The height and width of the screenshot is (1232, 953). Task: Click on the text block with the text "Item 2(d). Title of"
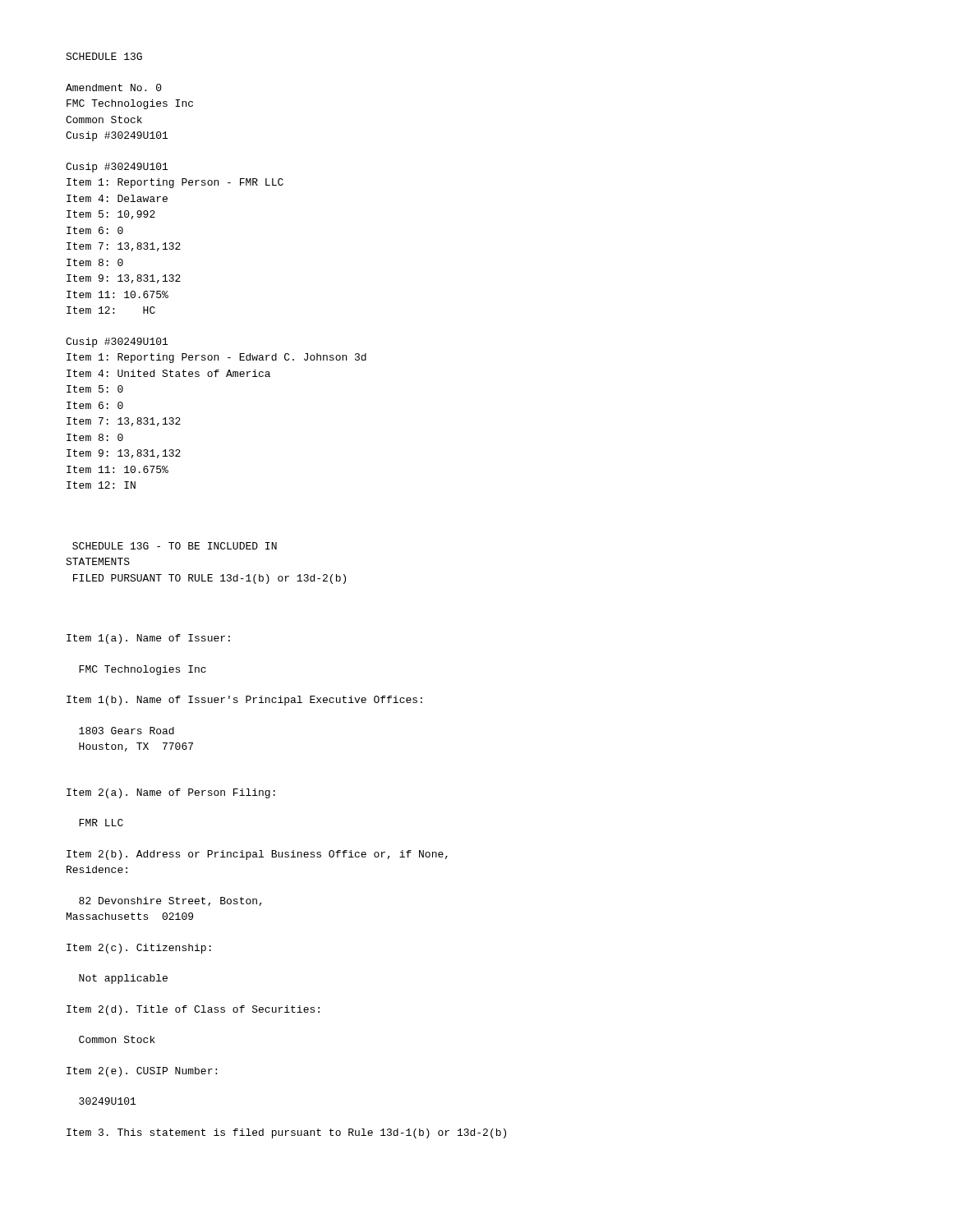194,1009
